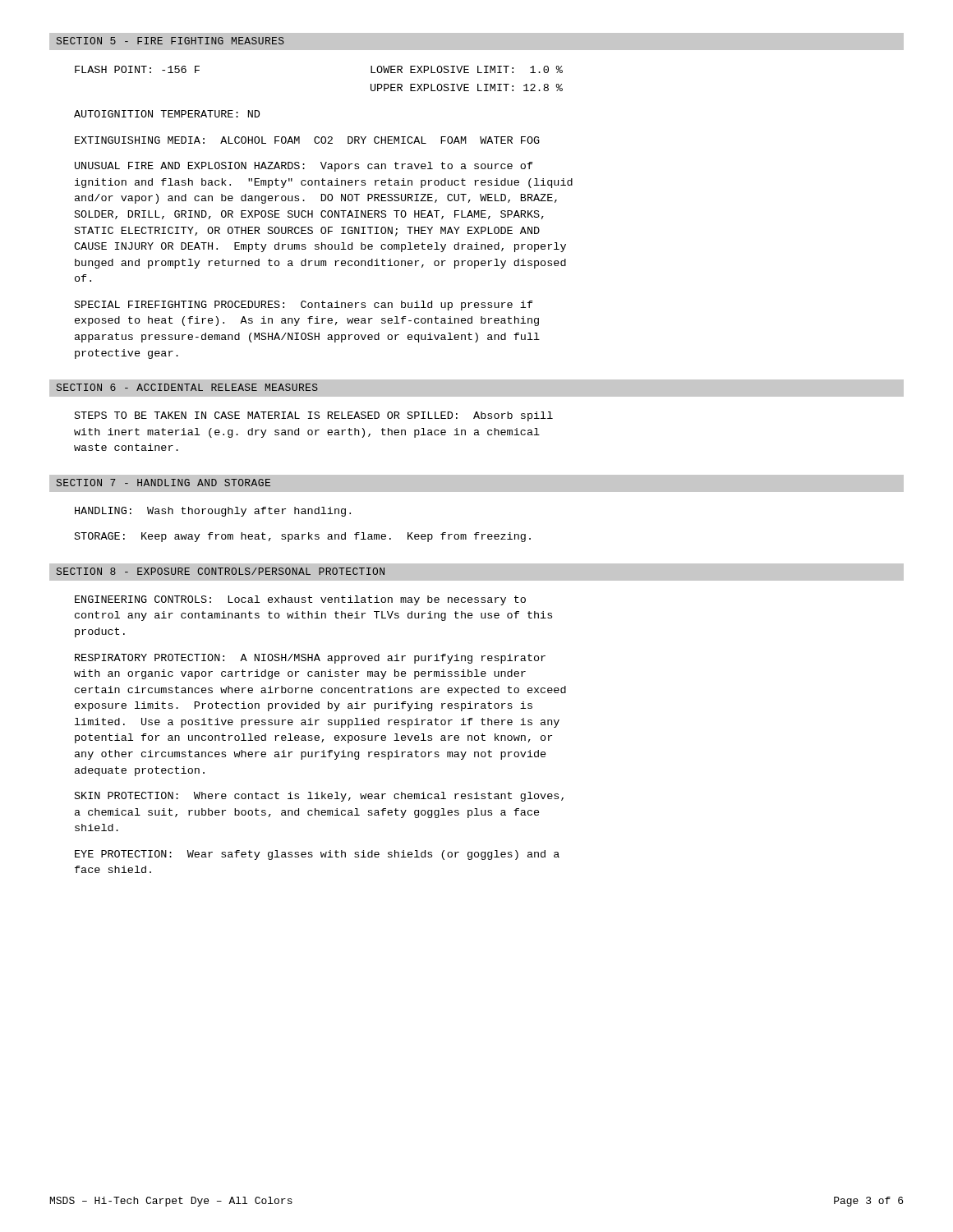Find the element starting "STEPS TO BE"
The image size is (953, 1232).
pos(314,432)
